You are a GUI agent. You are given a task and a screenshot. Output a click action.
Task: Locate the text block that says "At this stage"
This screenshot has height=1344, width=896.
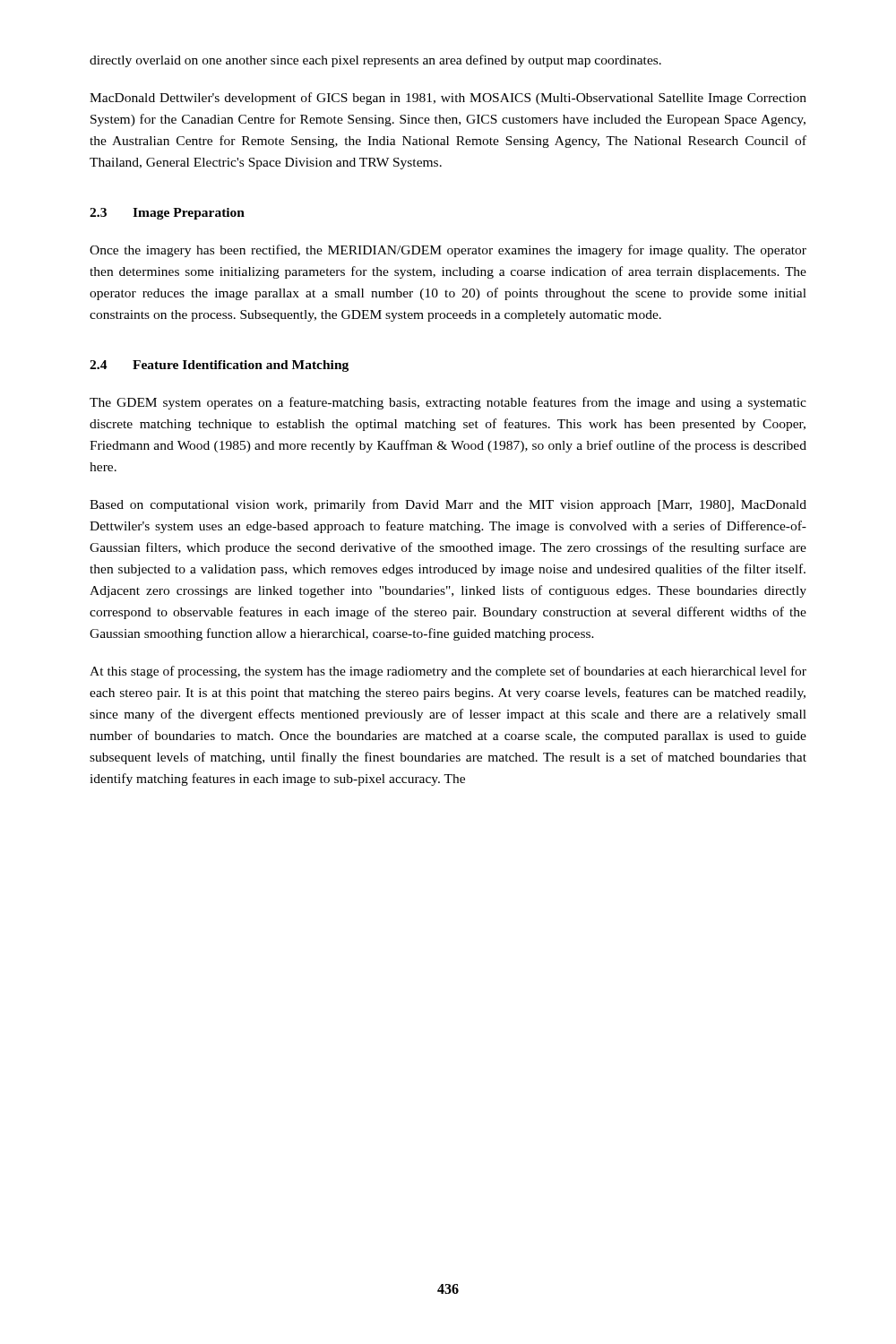[448, 725]
